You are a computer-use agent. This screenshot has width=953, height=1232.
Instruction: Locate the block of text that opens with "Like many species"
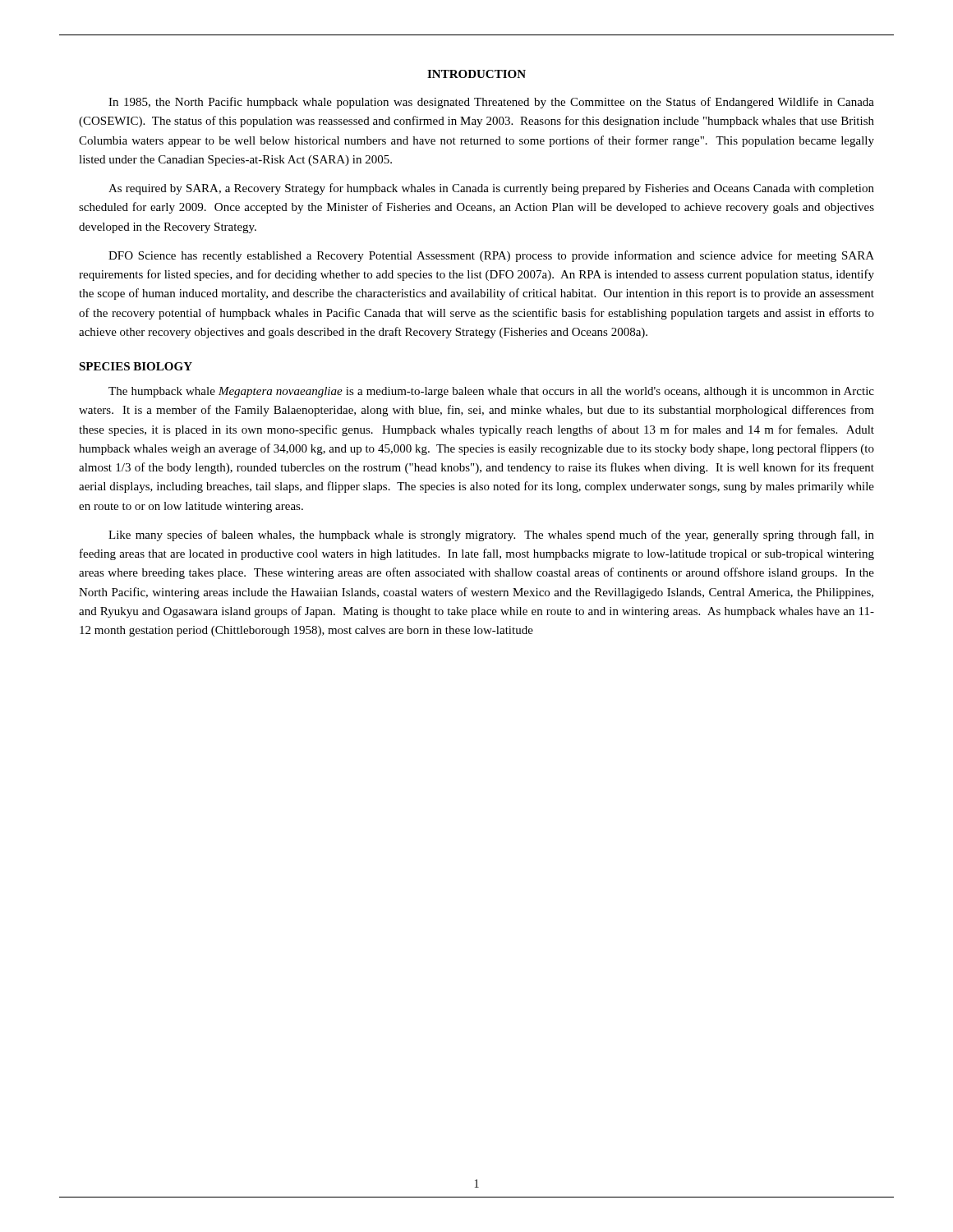(476, 582)
